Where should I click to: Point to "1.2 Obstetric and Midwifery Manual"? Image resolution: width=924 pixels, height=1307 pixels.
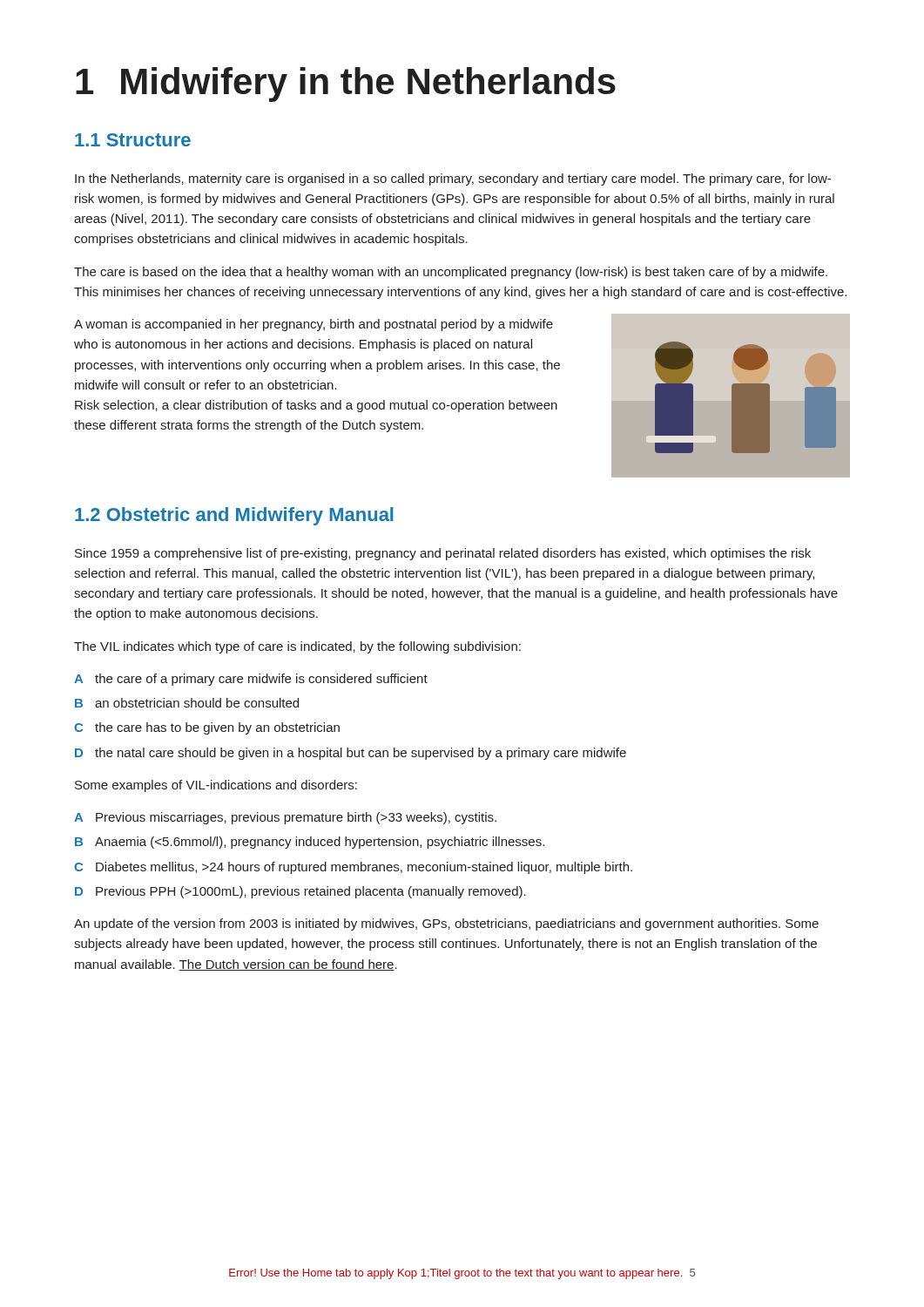point(234,516)
